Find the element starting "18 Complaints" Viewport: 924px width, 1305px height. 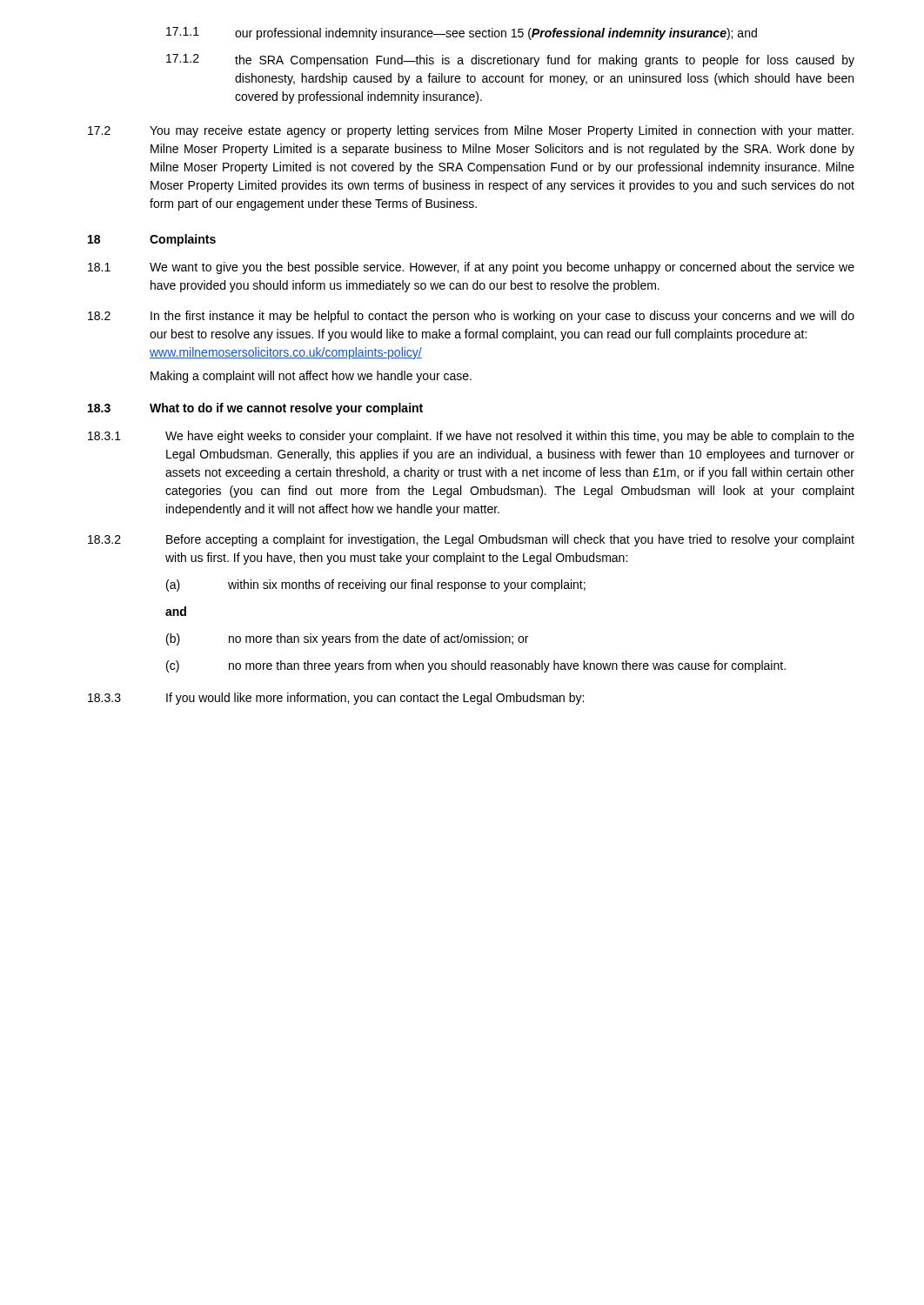tap(151, 239)
